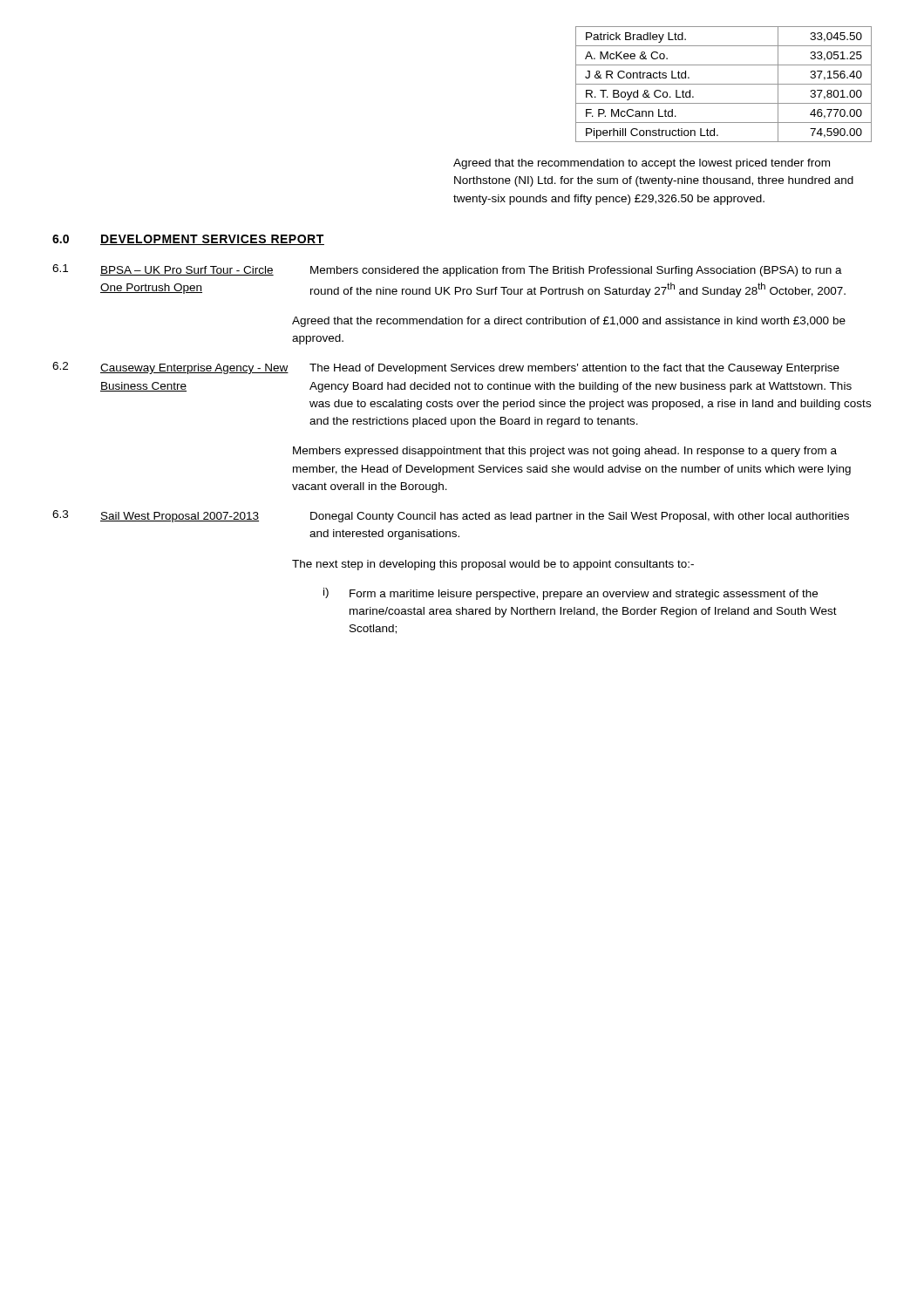Point to "6.0 DEVELOPMENT SERVICES REPORT"

tap(188, 239)
